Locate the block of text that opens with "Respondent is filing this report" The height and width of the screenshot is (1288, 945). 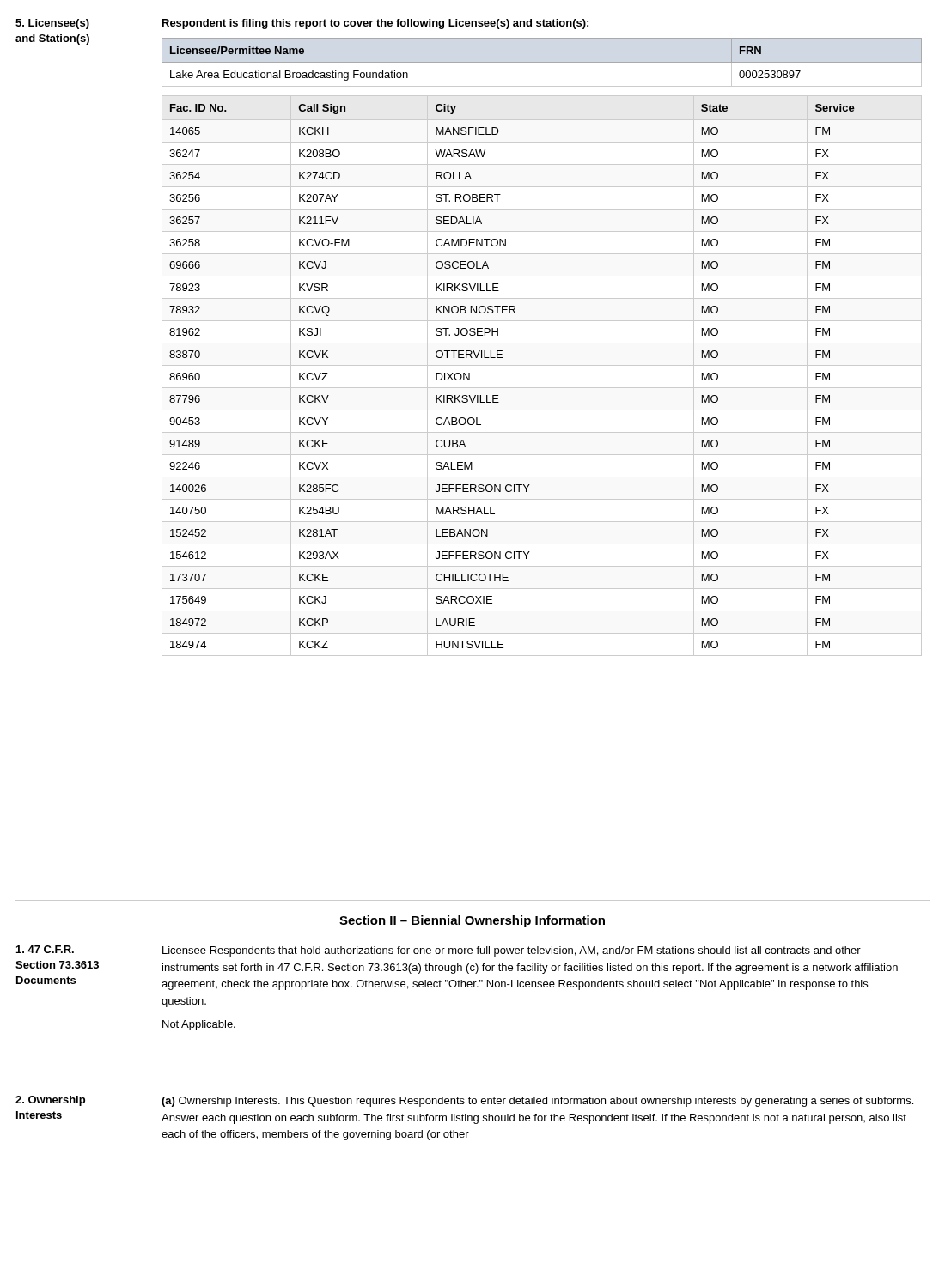376,23
